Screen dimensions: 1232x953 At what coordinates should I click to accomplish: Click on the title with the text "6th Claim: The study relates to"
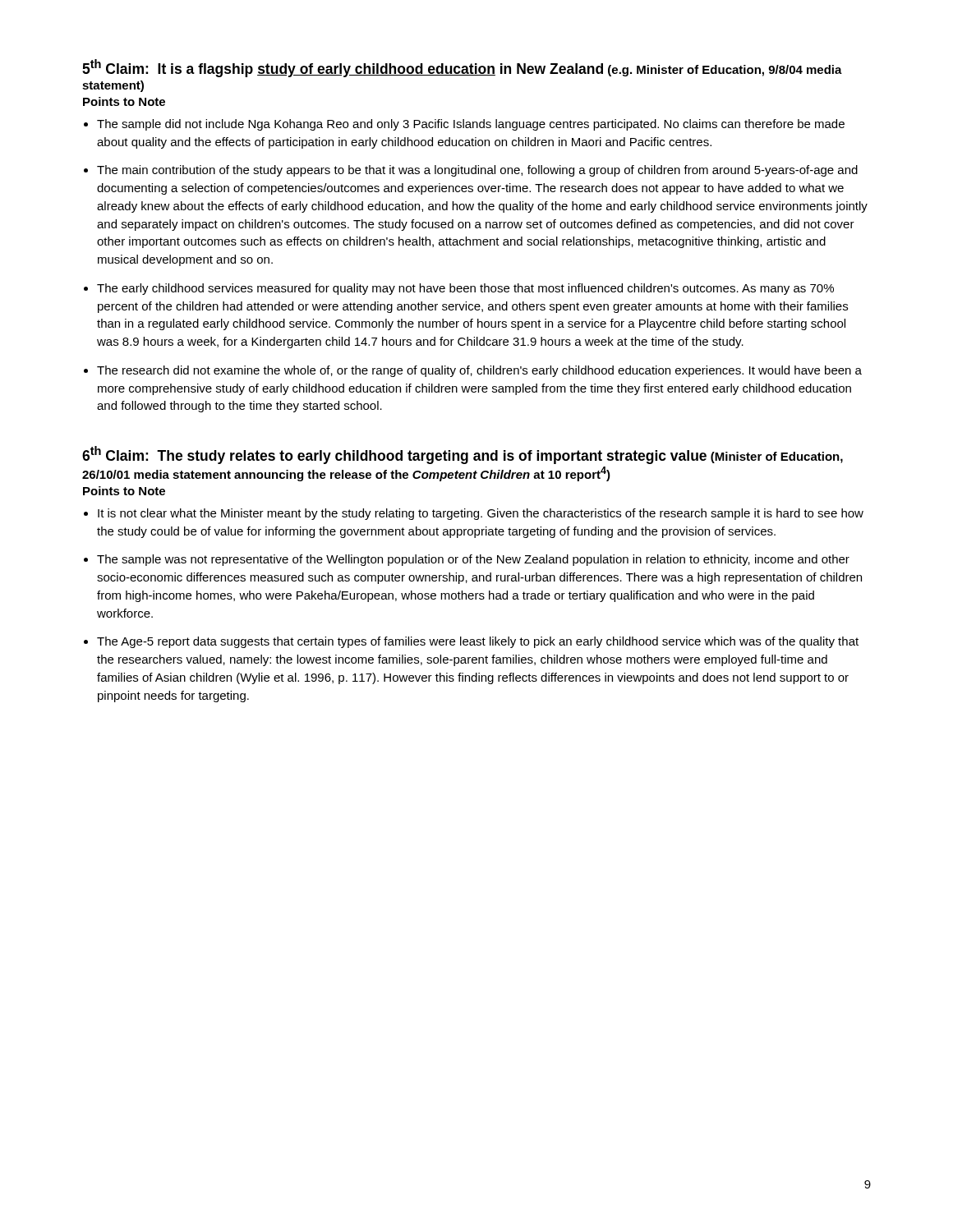click(x=463, y=463)
